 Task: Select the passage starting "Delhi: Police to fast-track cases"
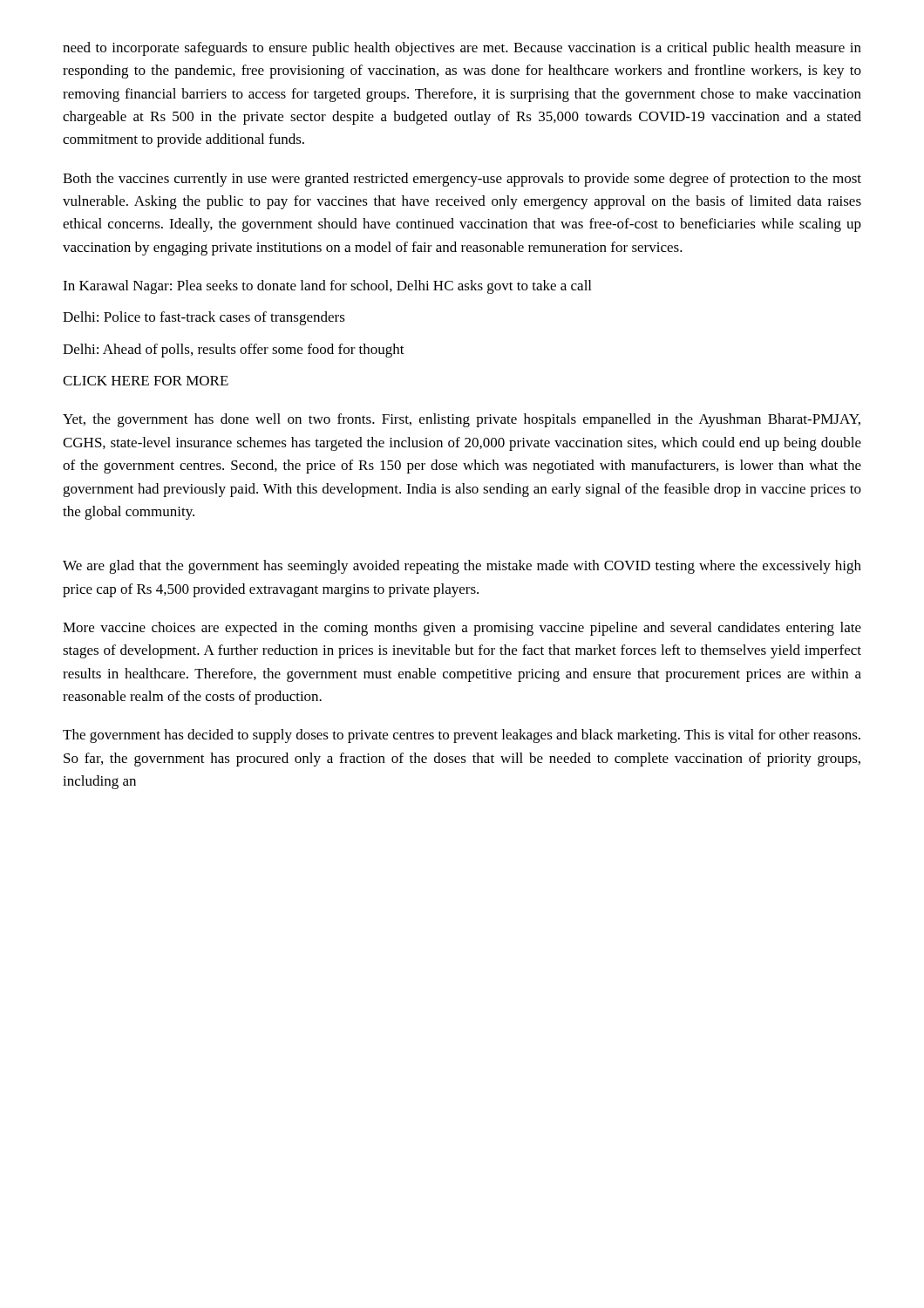[204, 317]
